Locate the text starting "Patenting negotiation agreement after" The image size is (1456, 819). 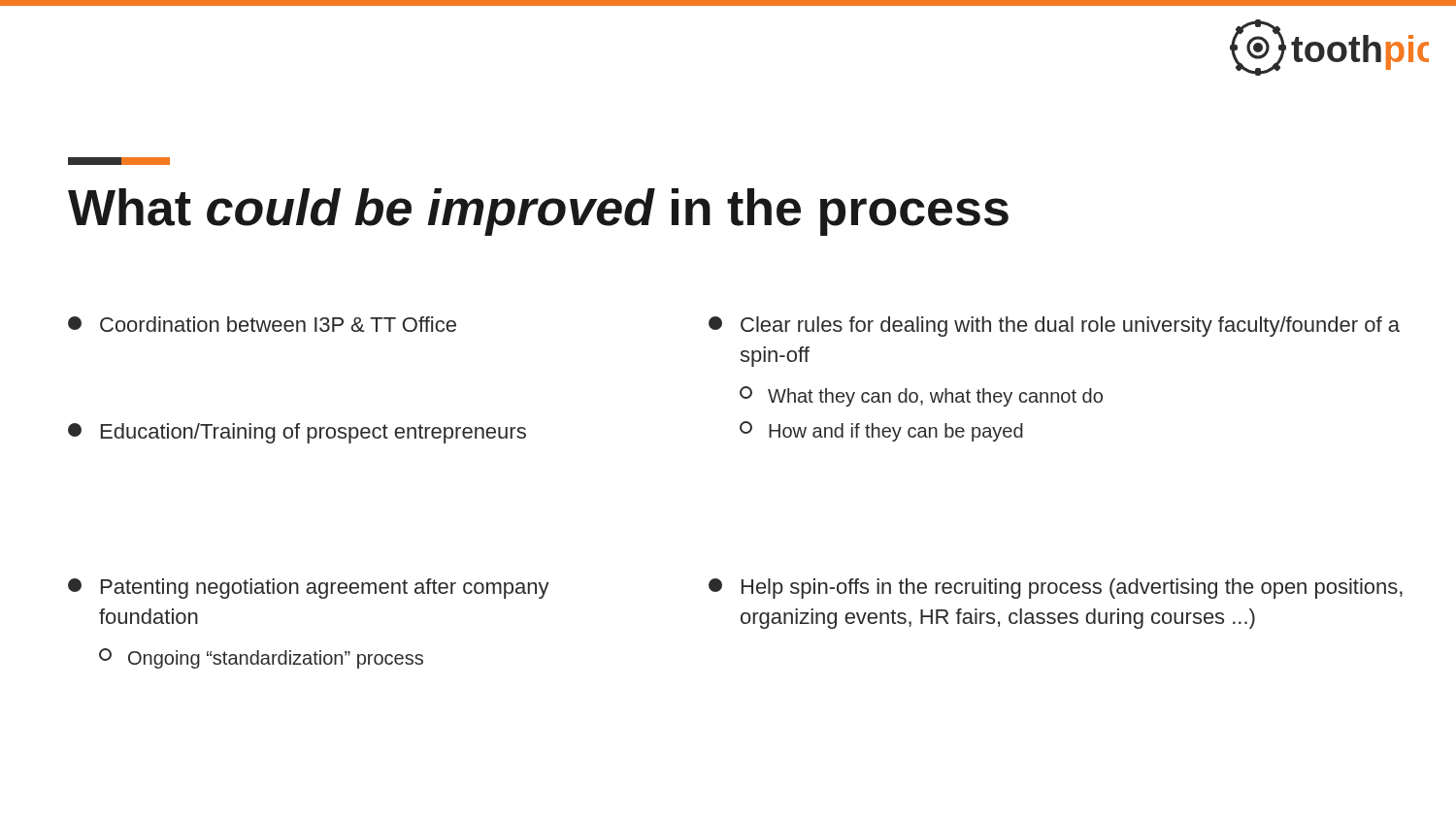click(309, 589)
